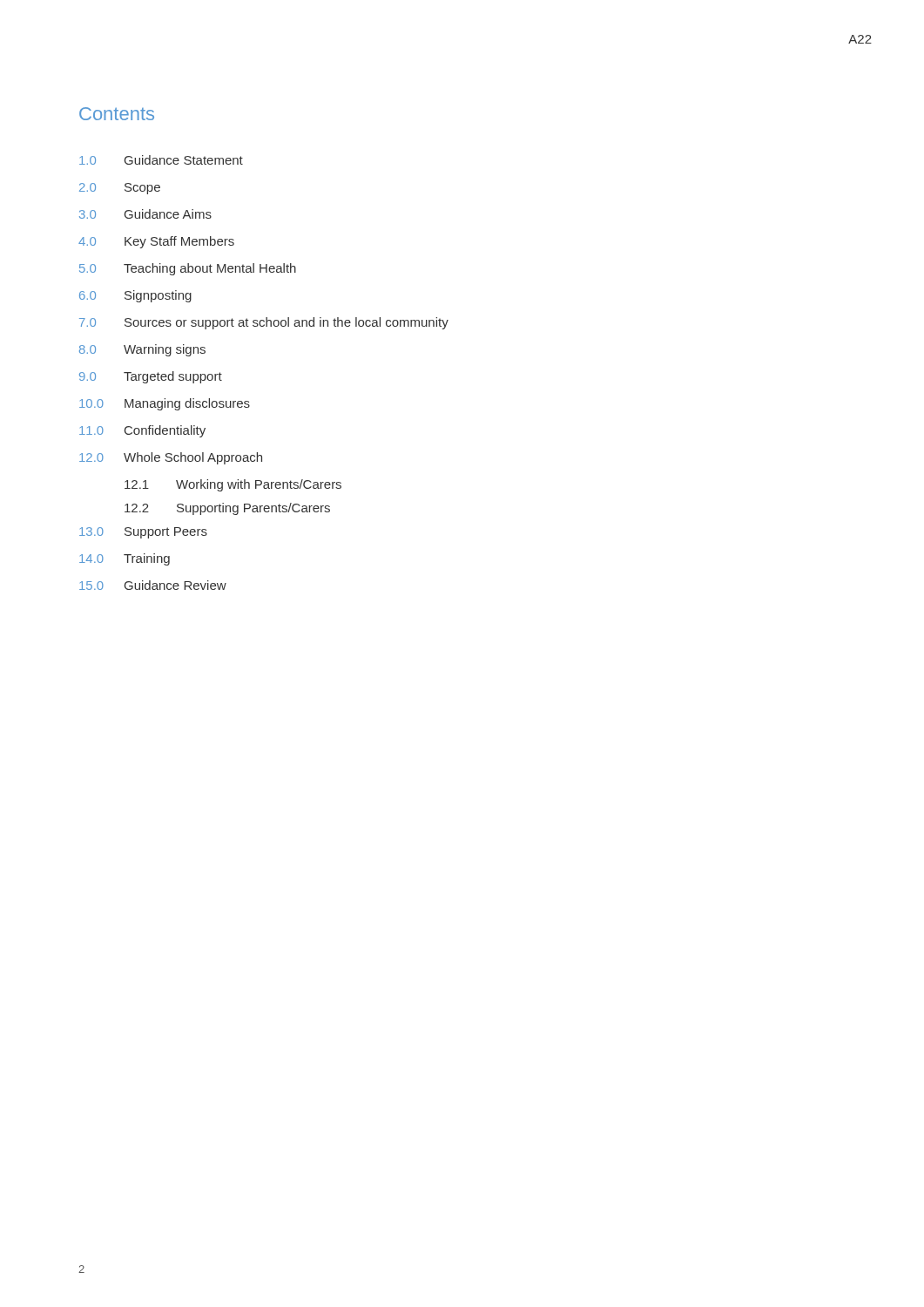The image size is (924, 1307).
Task: Find "12.1 Working with Parents/Carers" on this page
Action: coord(233,484)
